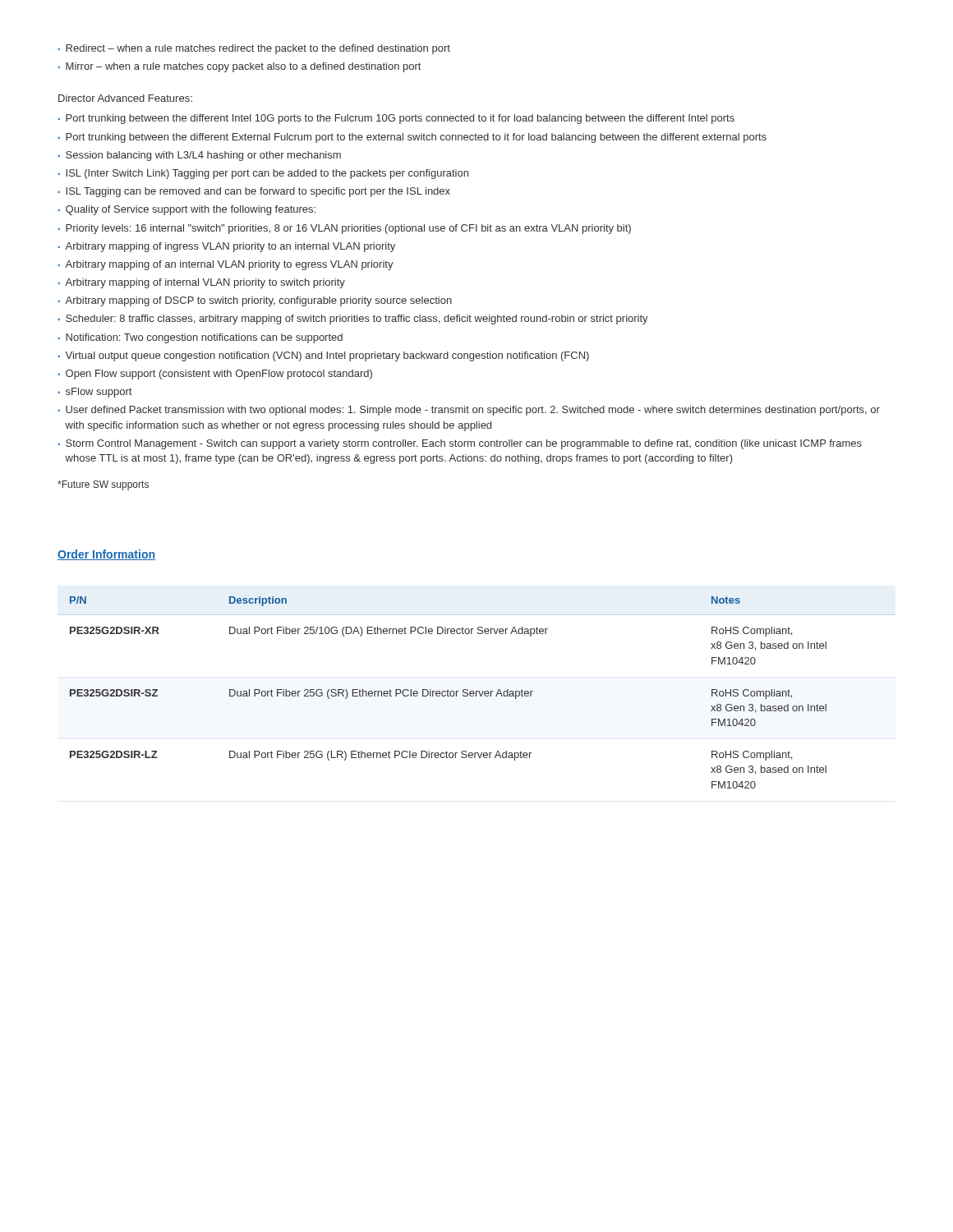Select the block starting "▪ Notification: Two congestion notifications can"
The image size is (953, 1232).
[x=200, y=338]
